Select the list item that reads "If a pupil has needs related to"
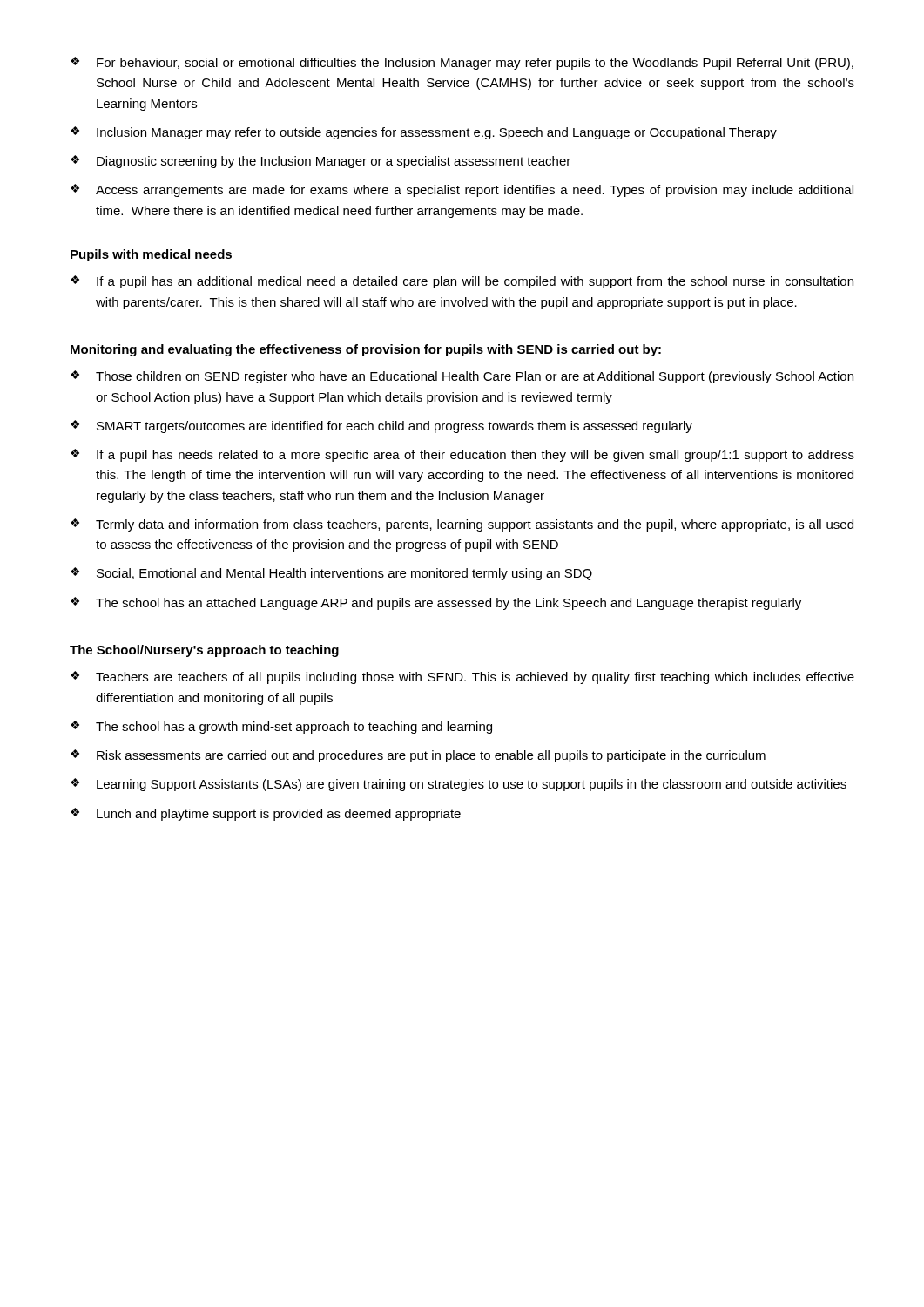 tap(462, 475)
